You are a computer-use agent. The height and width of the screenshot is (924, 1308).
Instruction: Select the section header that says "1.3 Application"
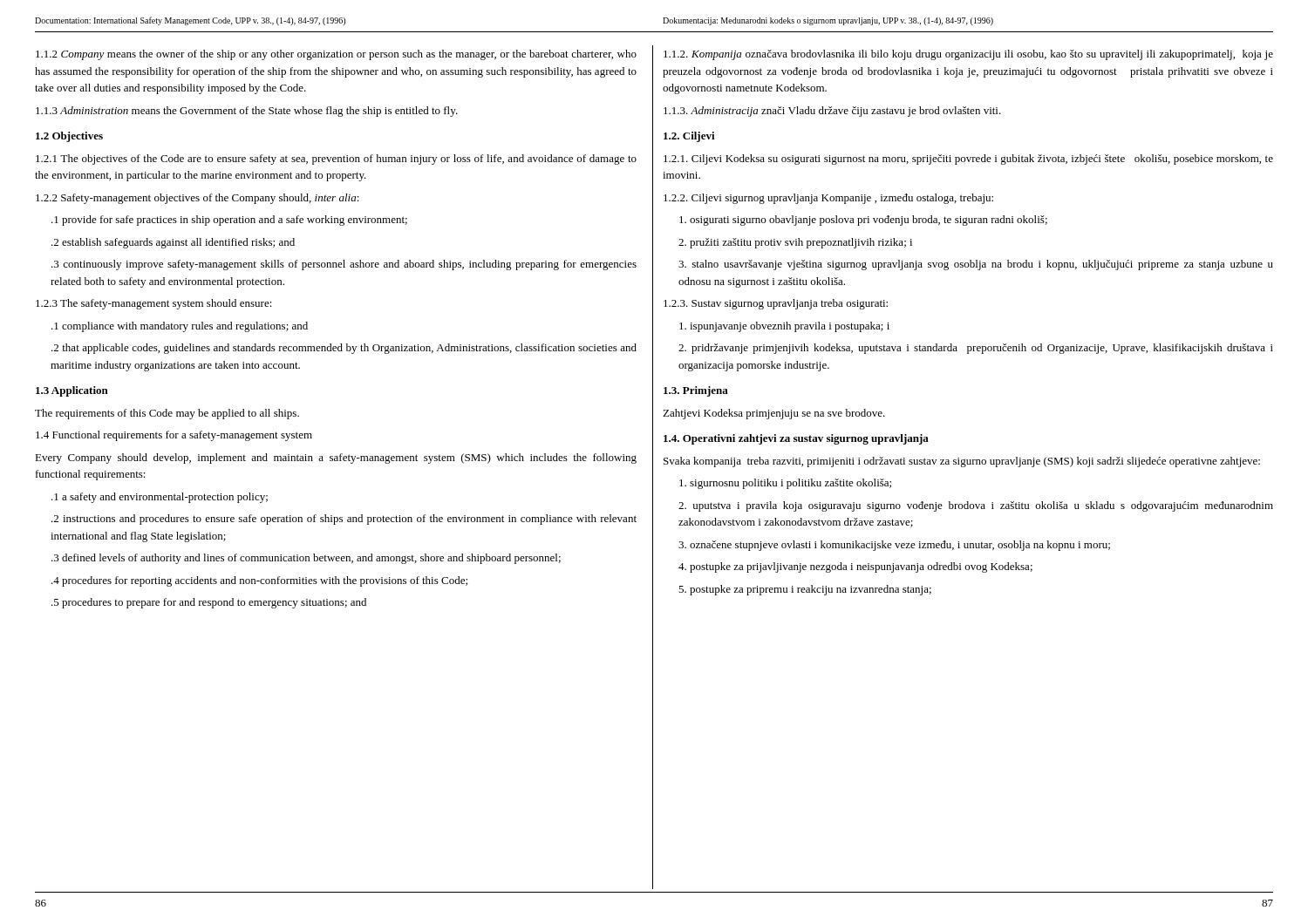pos(71,390)
